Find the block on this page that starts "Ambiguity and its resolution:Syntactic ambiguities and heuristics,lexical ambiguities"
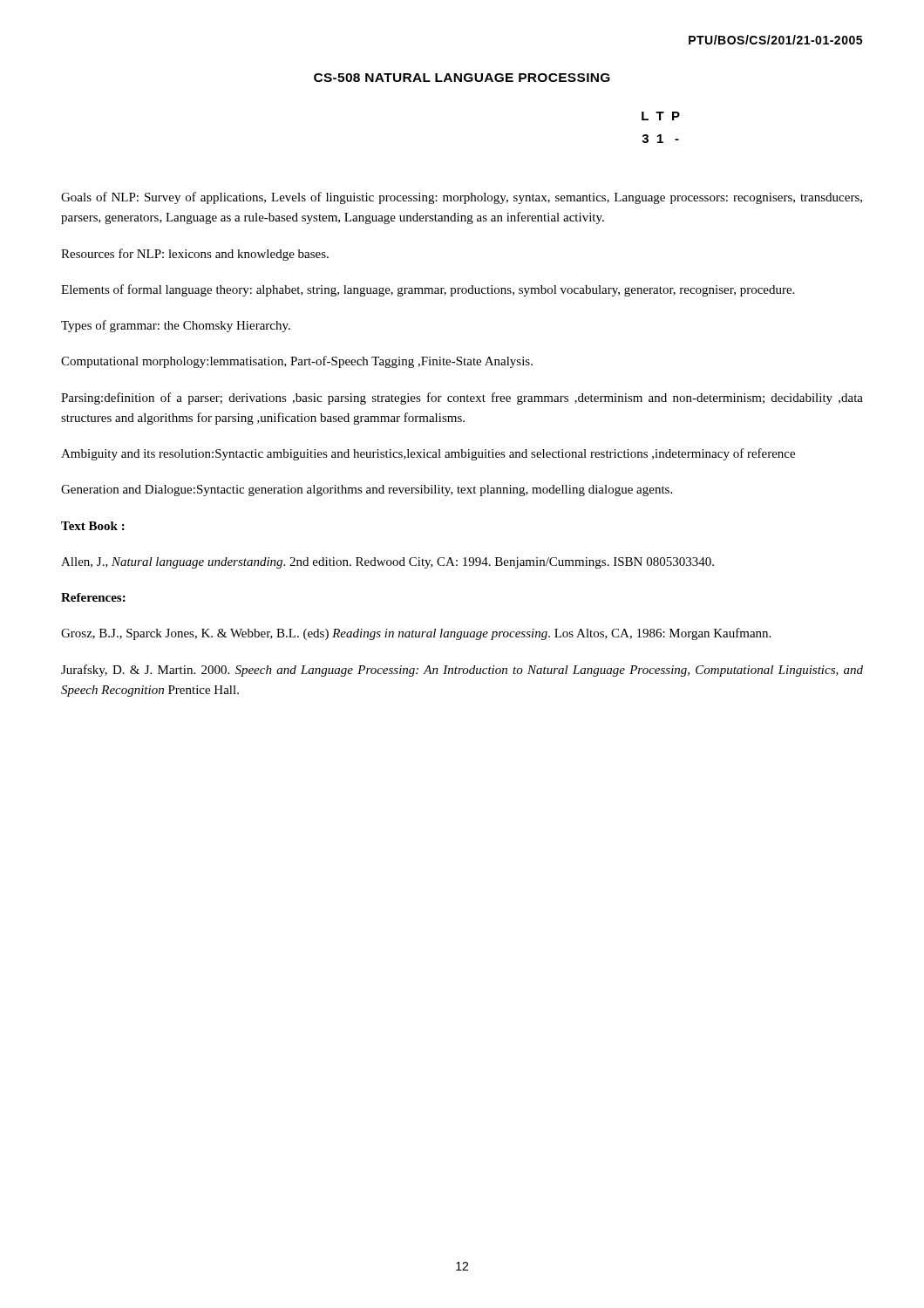Screen dimensions: 1308x924 pyautogui.click(x=462, y=454)
